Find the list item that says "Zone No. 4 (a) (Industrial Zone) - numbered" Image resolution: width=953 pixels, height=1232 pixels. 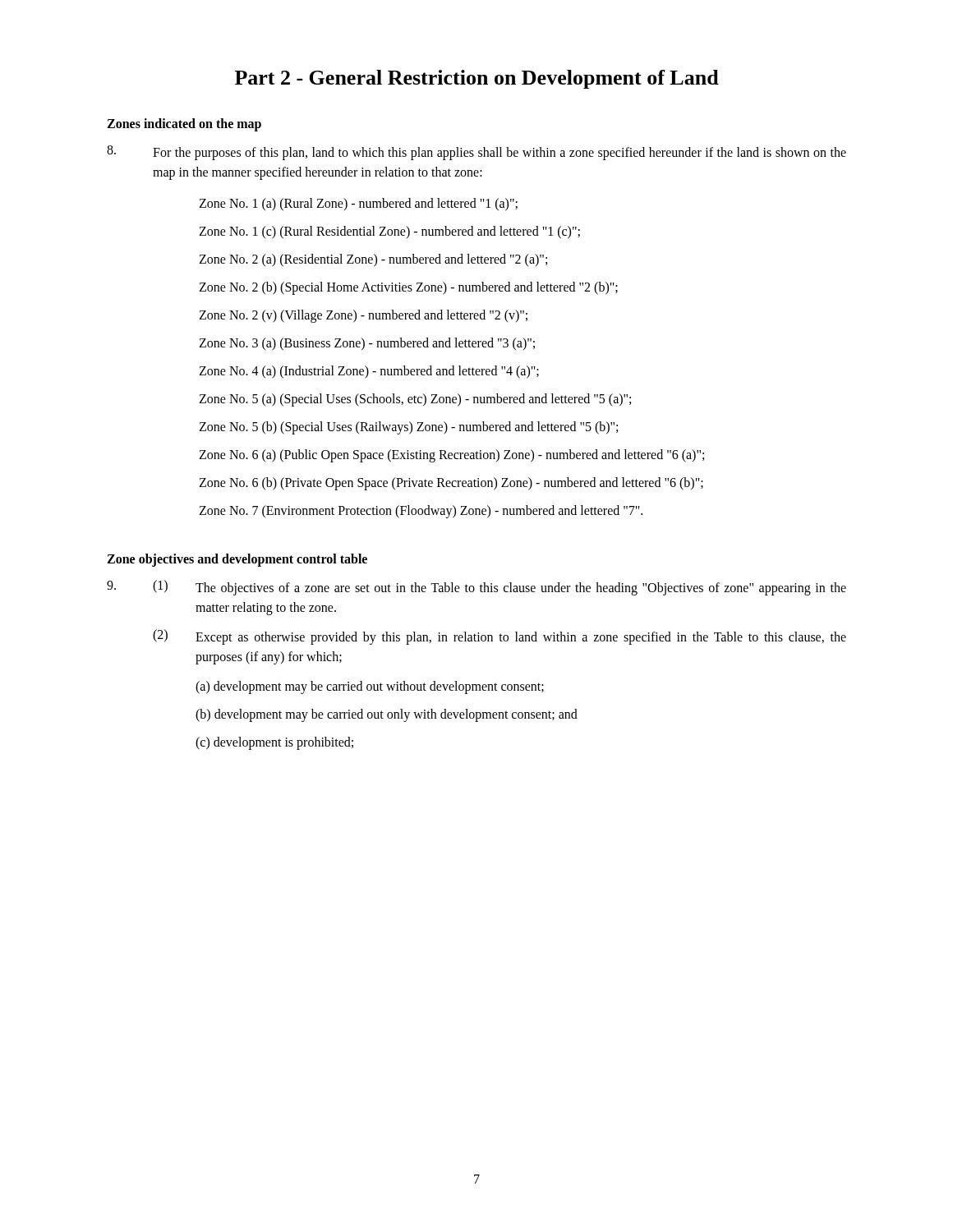(369, 371)
